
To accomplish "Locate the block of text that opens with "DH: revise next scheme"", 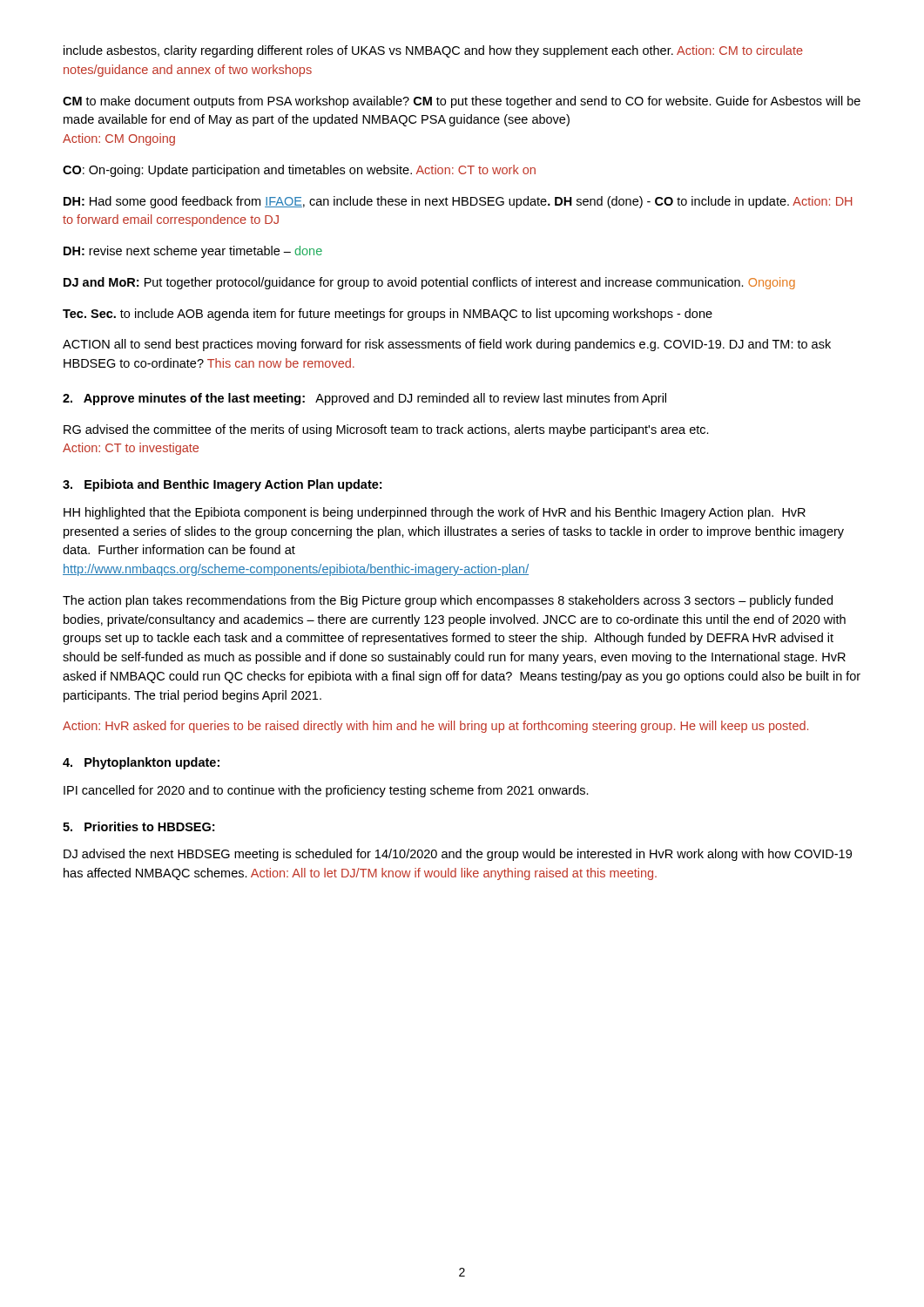I will pyautogui.click(x=193, y=251).
